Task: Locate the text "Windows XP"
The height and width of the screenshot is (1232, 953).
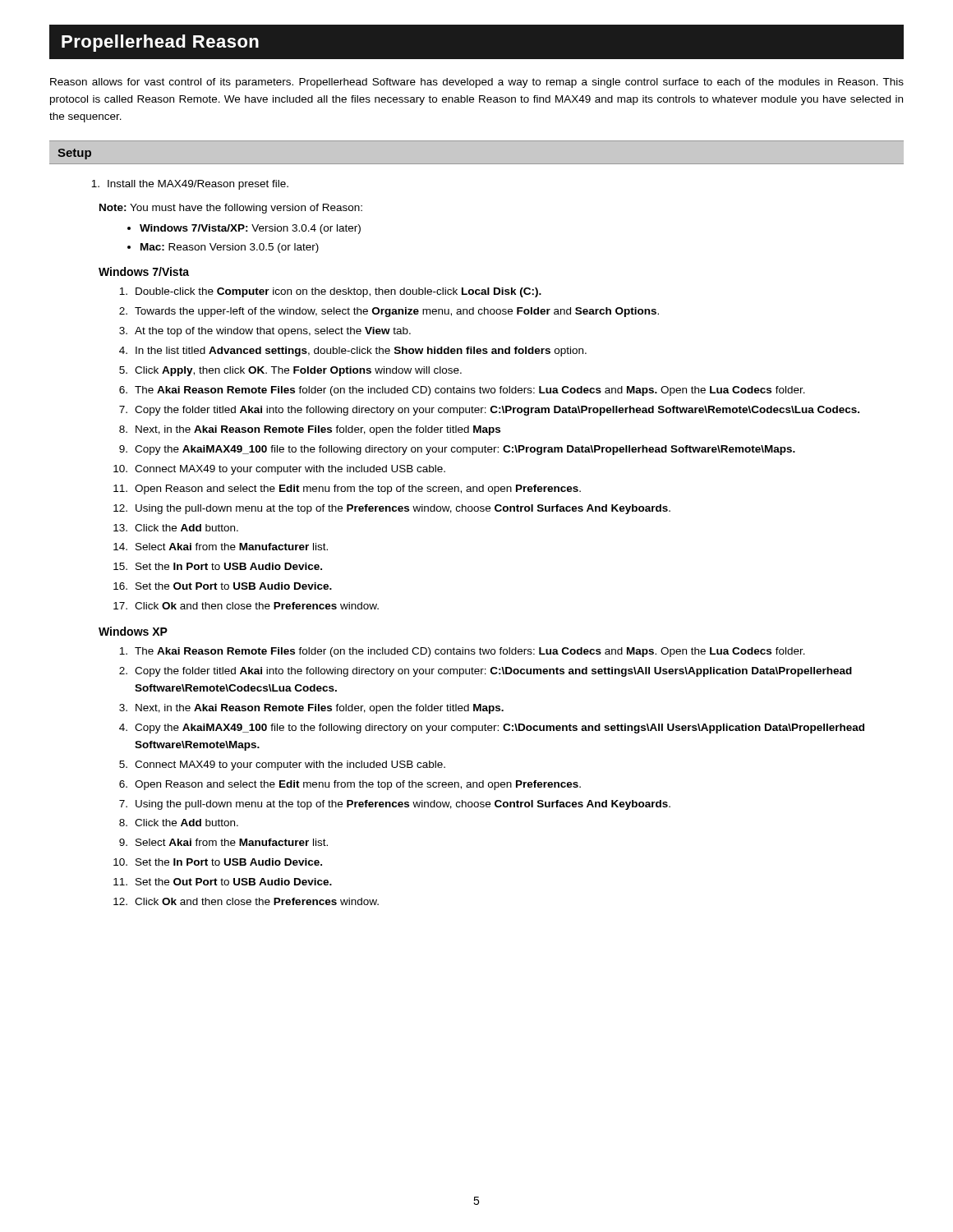Action: click(133, 632)
